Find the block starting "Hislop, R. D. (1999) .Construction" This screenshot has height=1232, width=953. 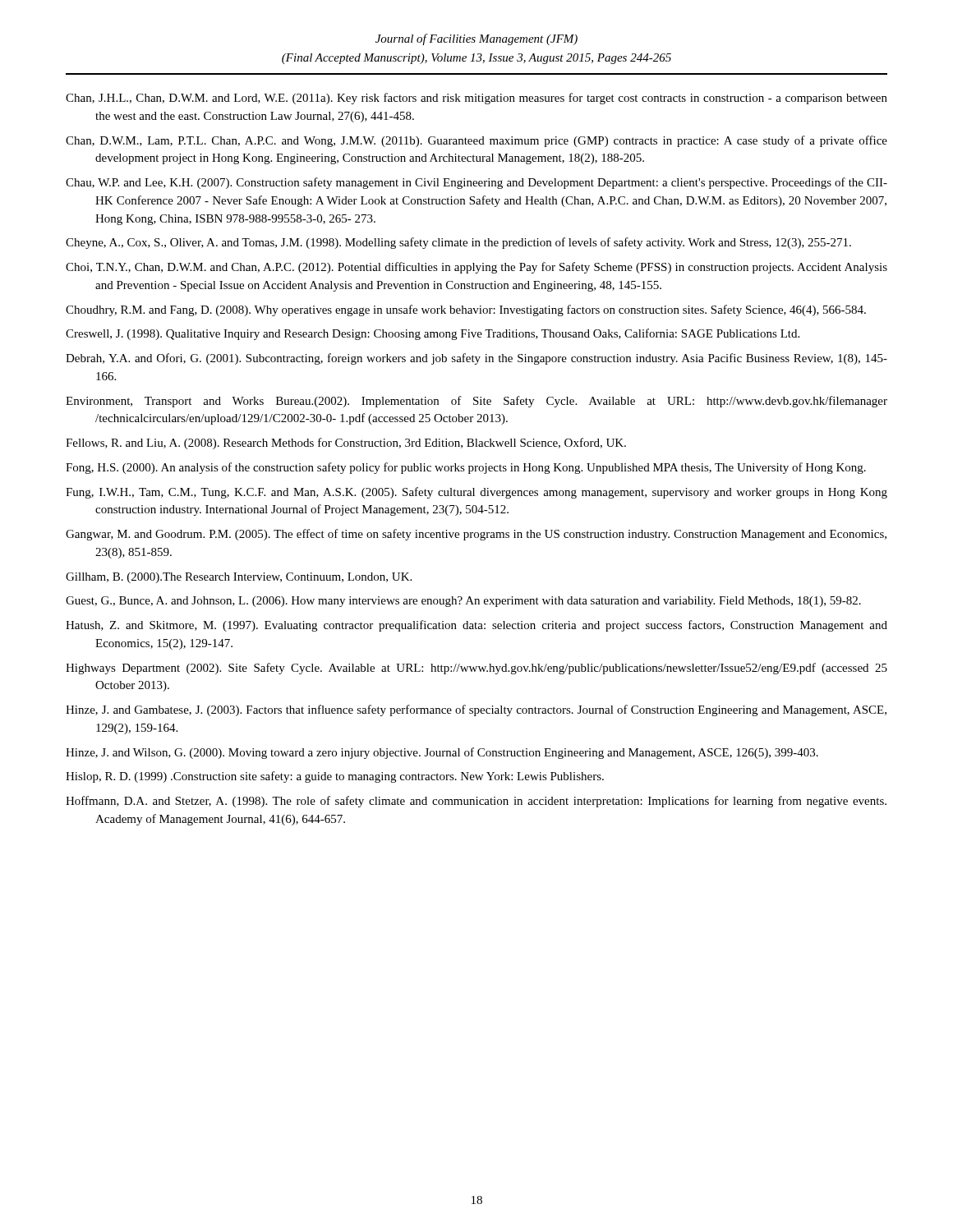335,776
